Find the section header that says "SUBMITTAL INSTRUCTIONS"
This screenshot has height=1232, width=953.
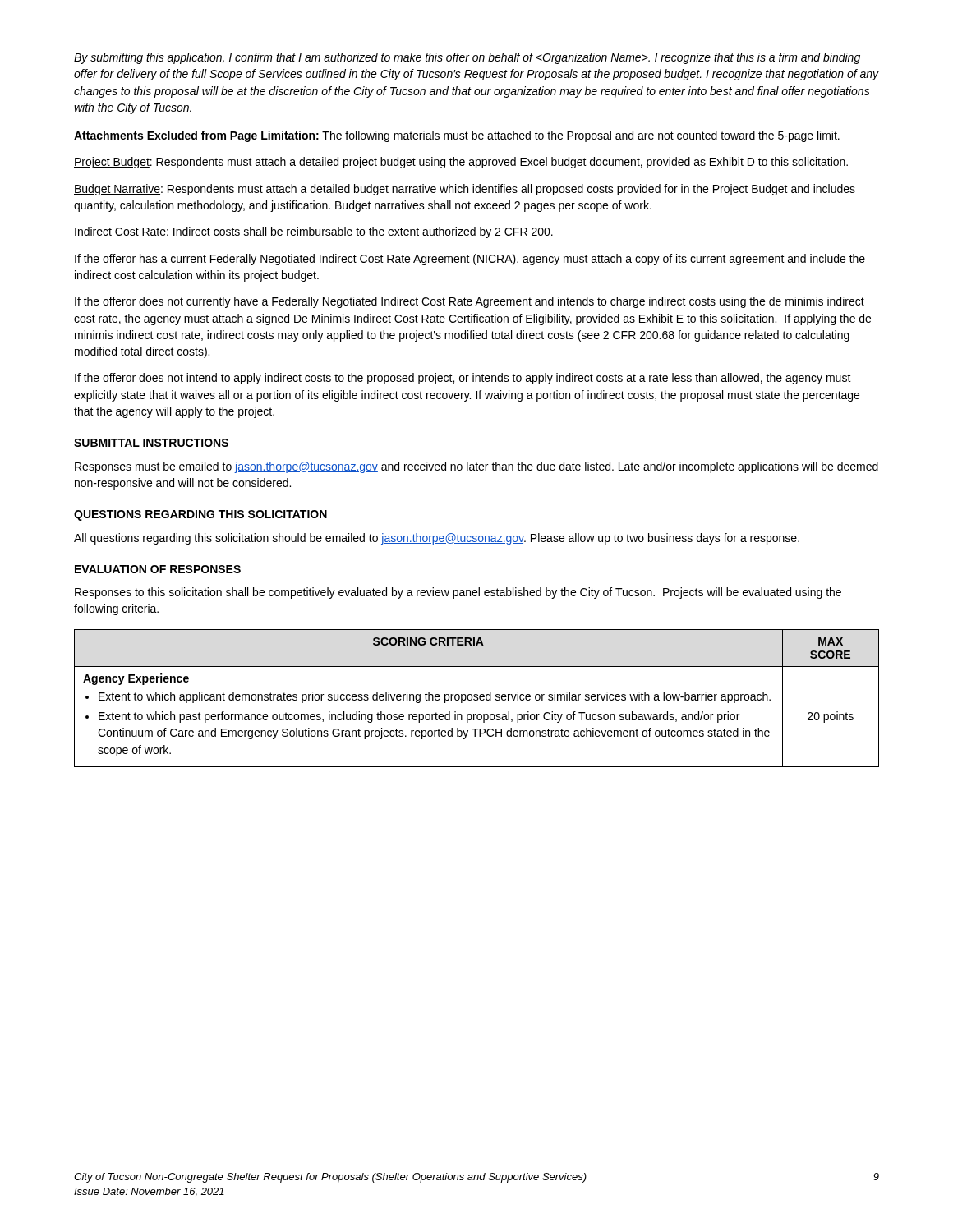point(151,443)
